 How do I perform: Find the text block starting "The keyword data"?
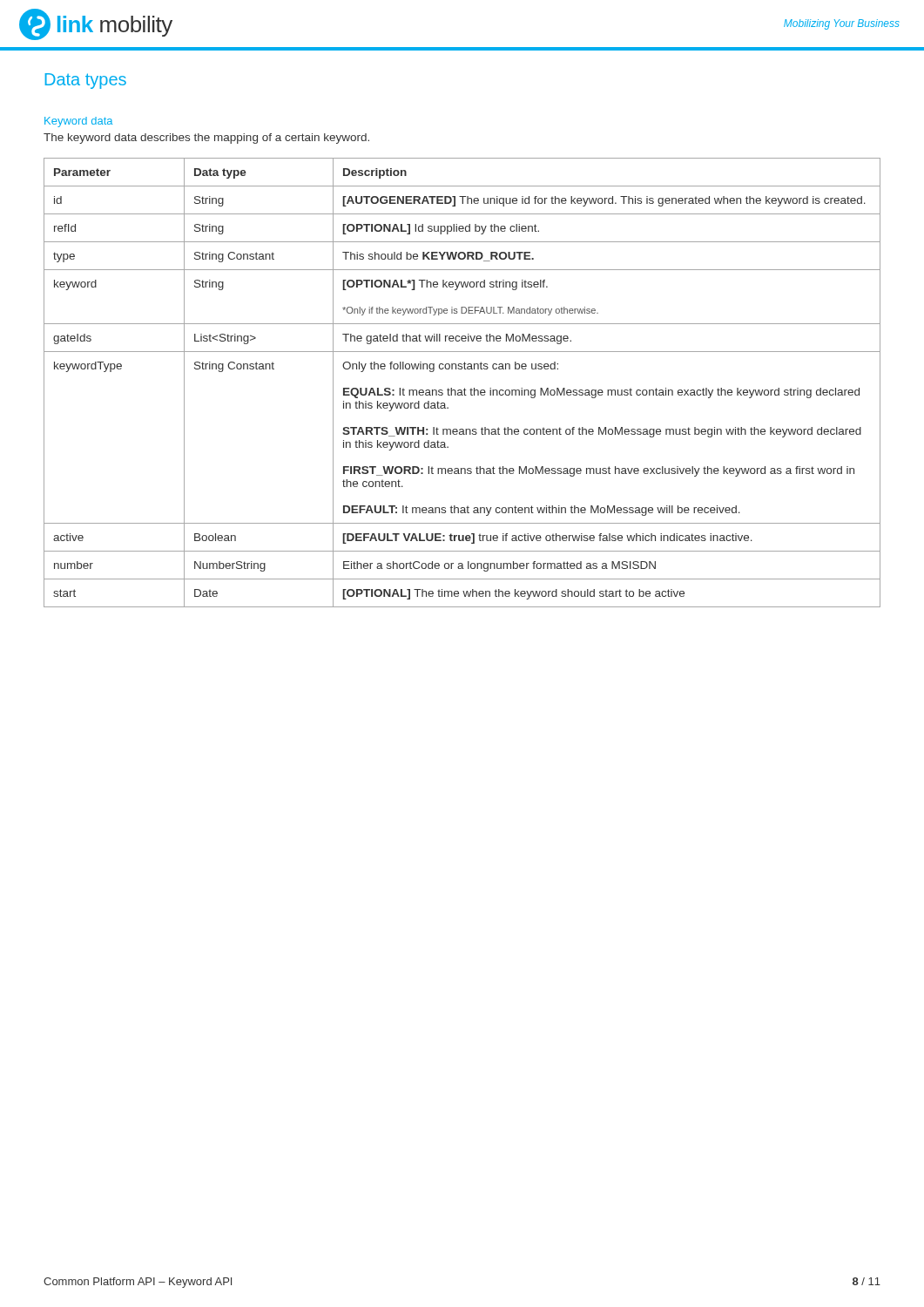pyautogui.click(x=206, y=139)
